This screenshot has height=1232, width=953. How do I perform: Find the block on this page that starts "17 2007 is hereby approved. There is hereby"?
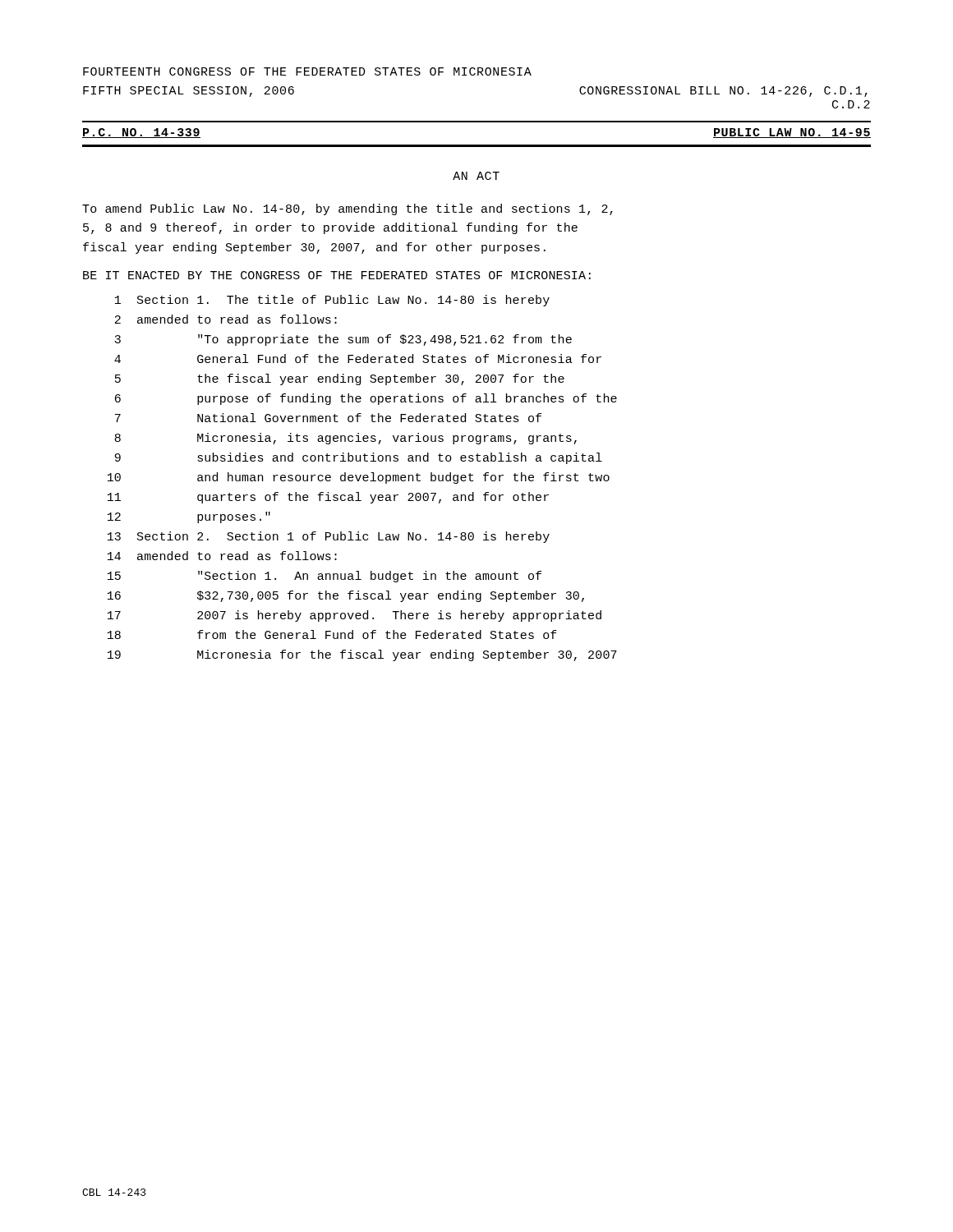[476, 617]
